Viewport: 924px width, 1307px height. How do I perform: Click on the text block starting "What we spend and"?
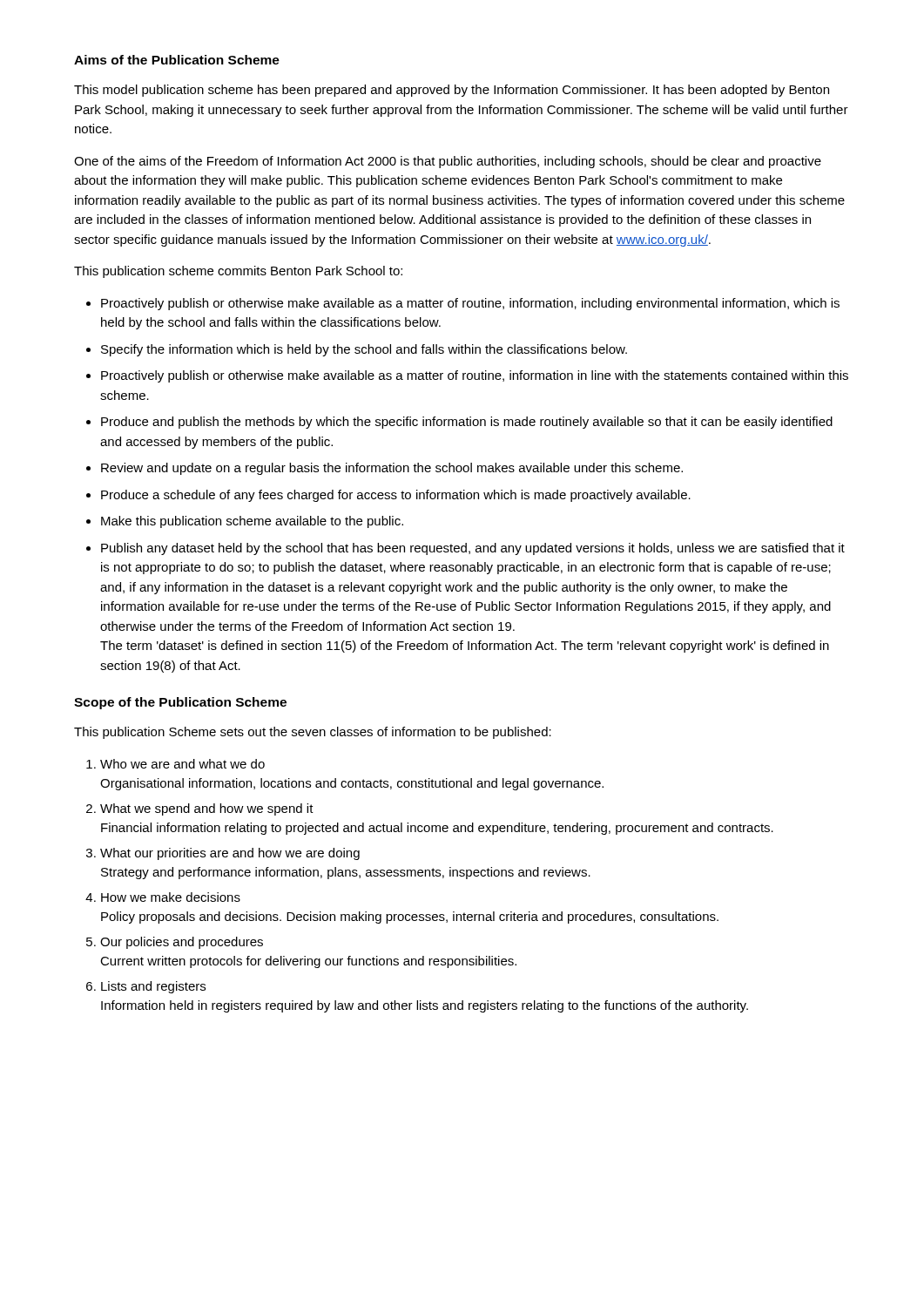coord(437,818)
